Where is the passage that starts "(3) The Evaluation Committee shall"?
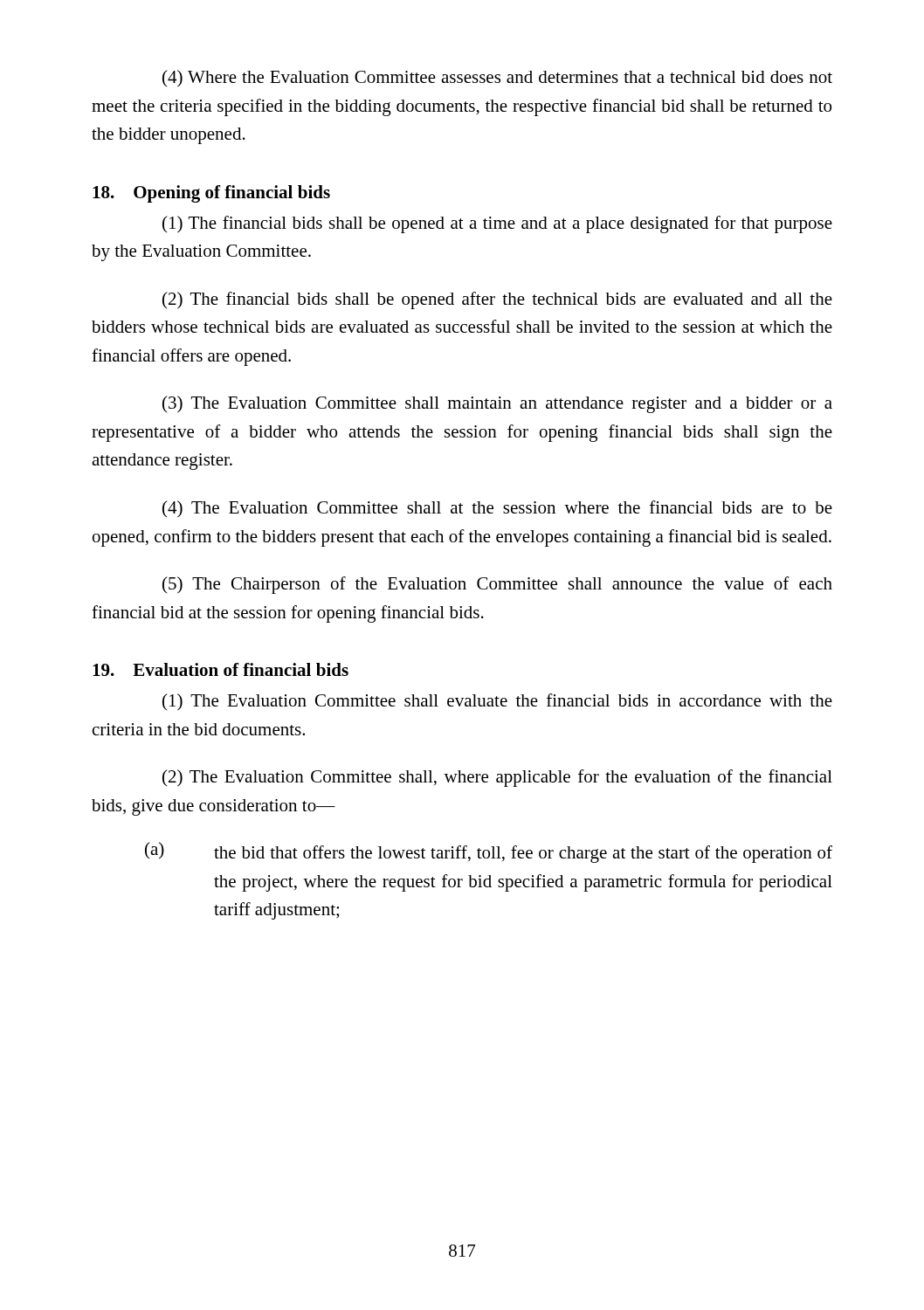 pos(462,432)
